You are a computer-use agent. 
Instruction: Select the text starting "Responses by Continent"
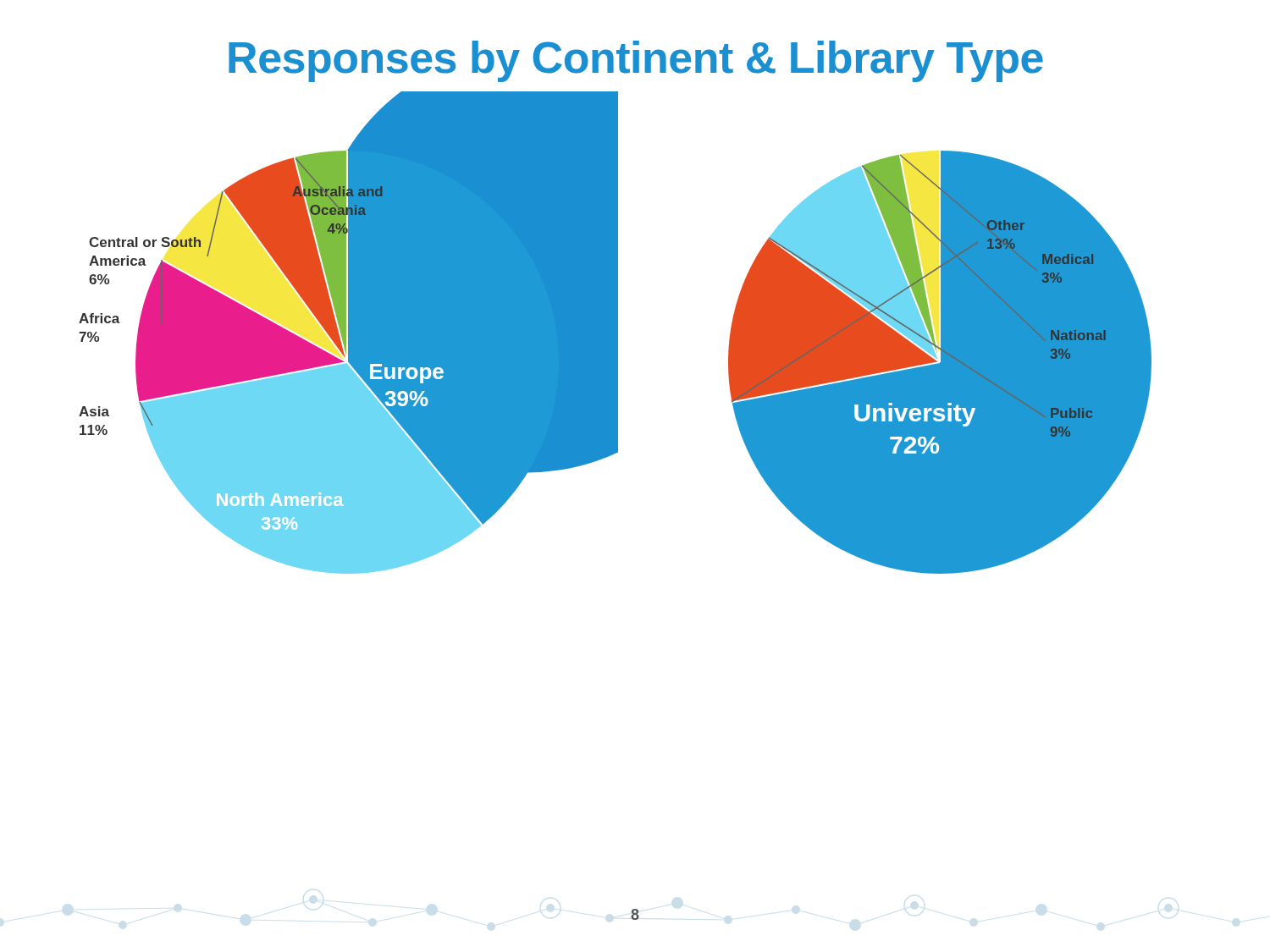click(635, 58)
